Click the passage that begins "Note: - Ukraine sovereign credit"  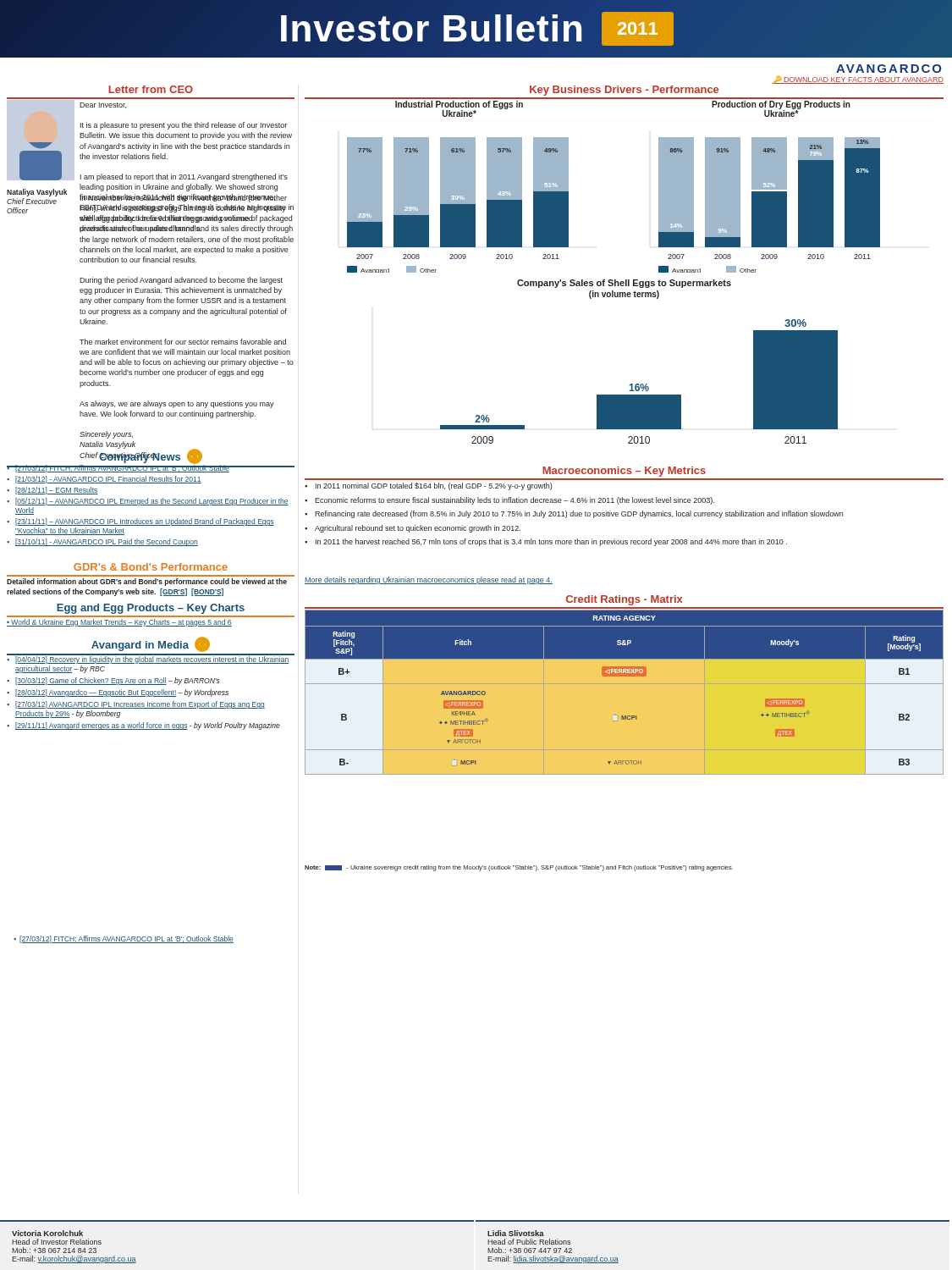[x=519, y=867]
